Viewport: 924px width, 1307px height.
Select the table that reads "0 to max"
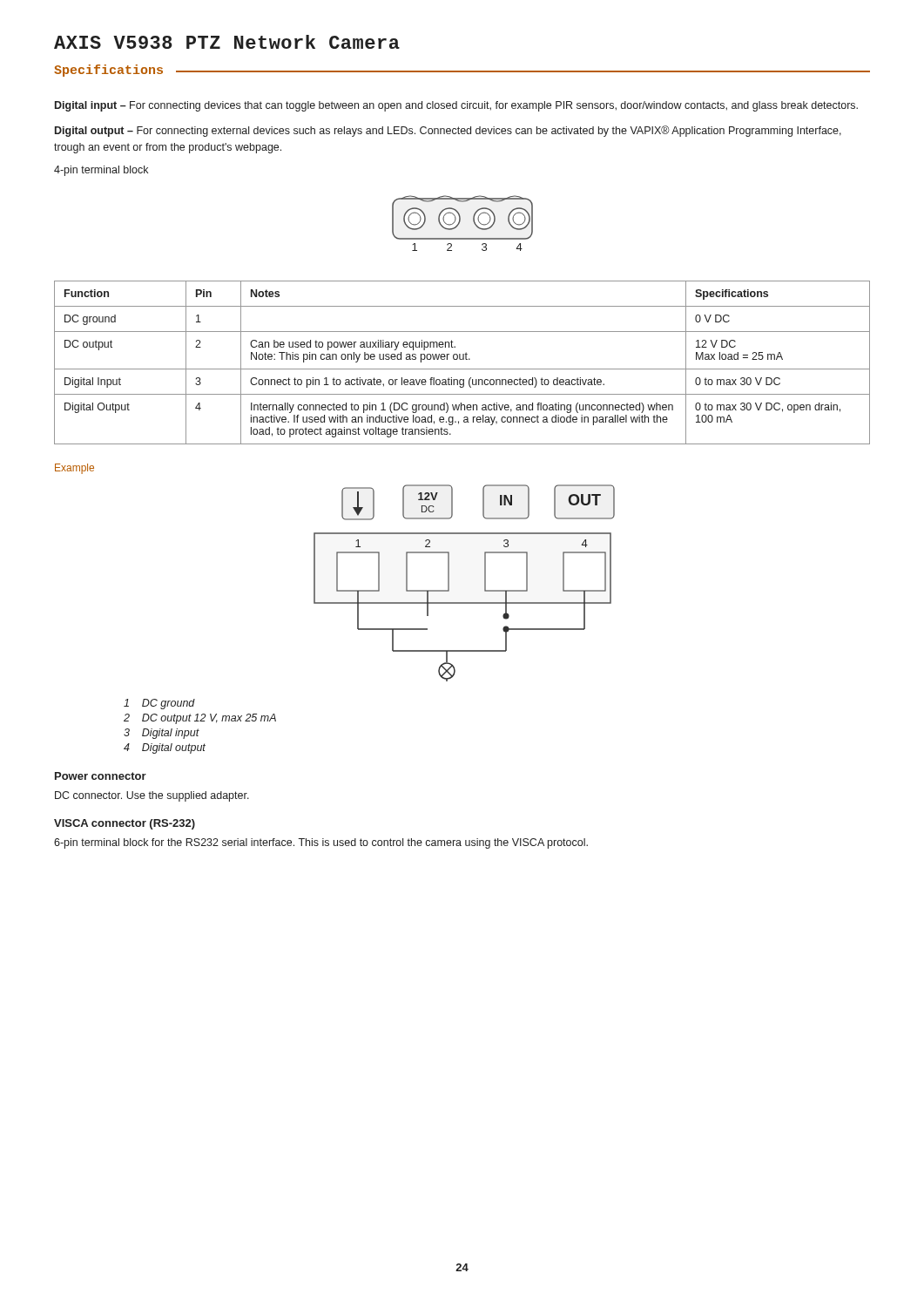pos(462,363)
